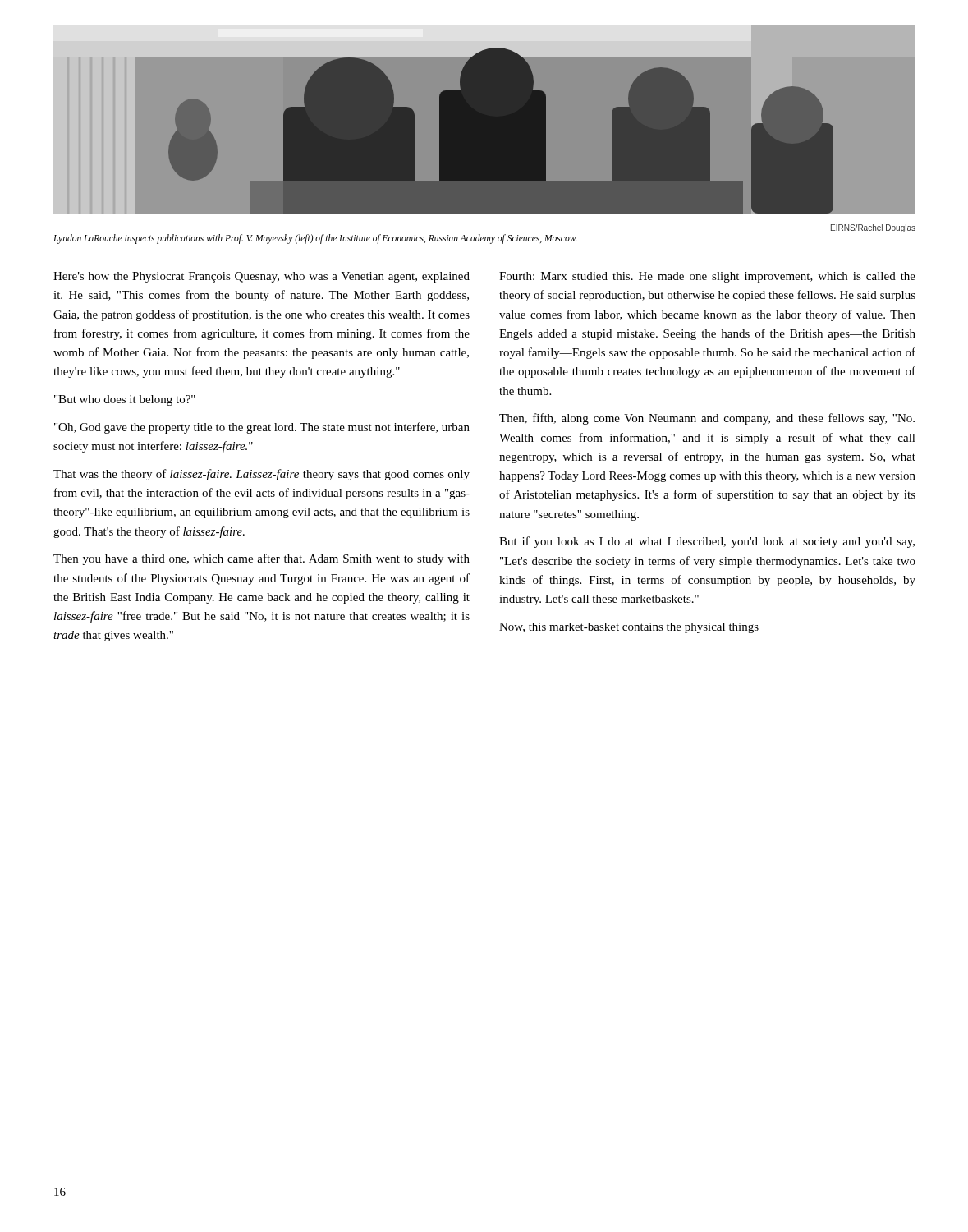Screen dimensions: 1232x968
Task: Click on the text block containing "Then you have a"
Action: 262,597
